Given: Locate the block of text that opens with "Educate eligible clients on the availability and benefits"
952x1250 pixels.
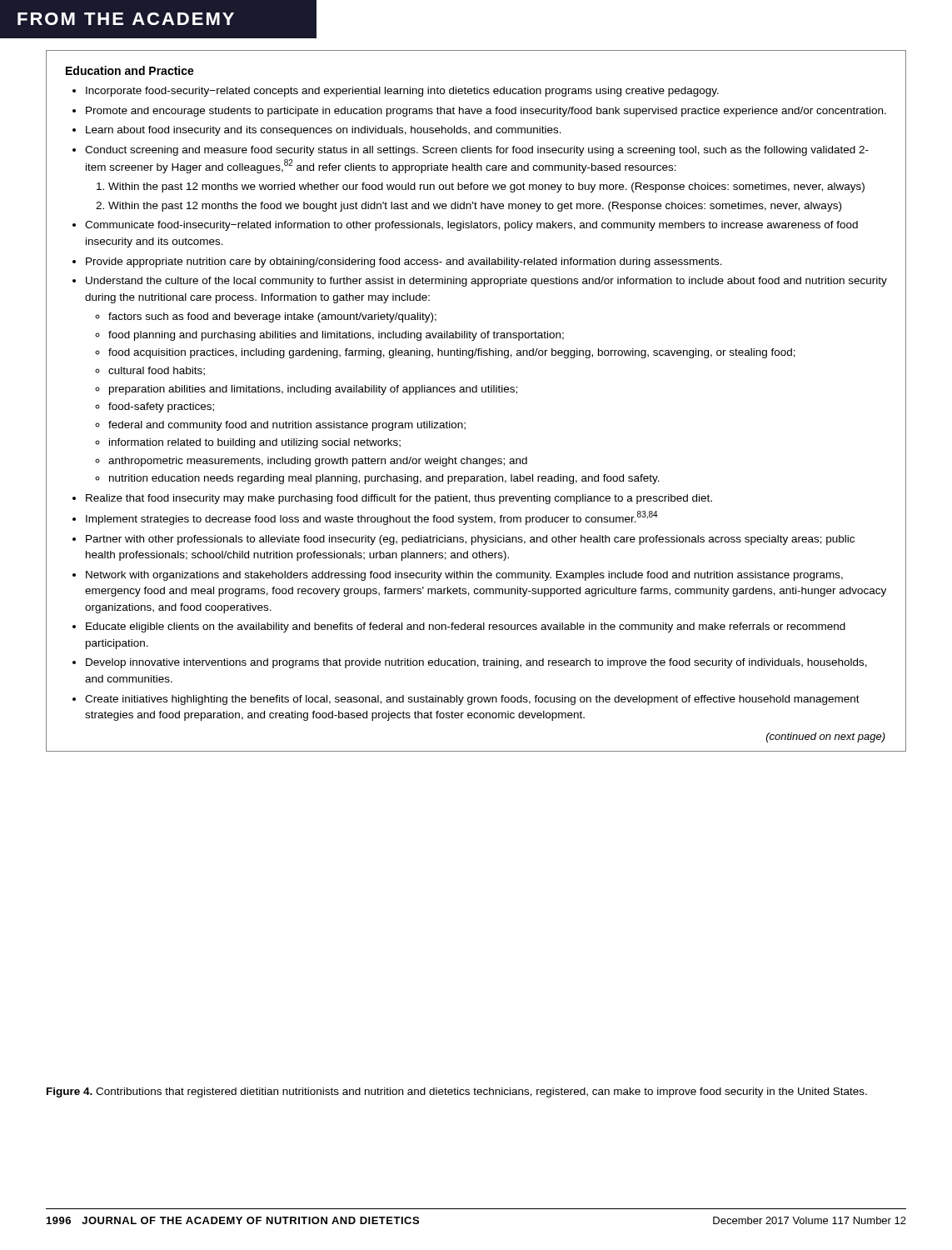Looking at the screenshot, I should (465, 635).
